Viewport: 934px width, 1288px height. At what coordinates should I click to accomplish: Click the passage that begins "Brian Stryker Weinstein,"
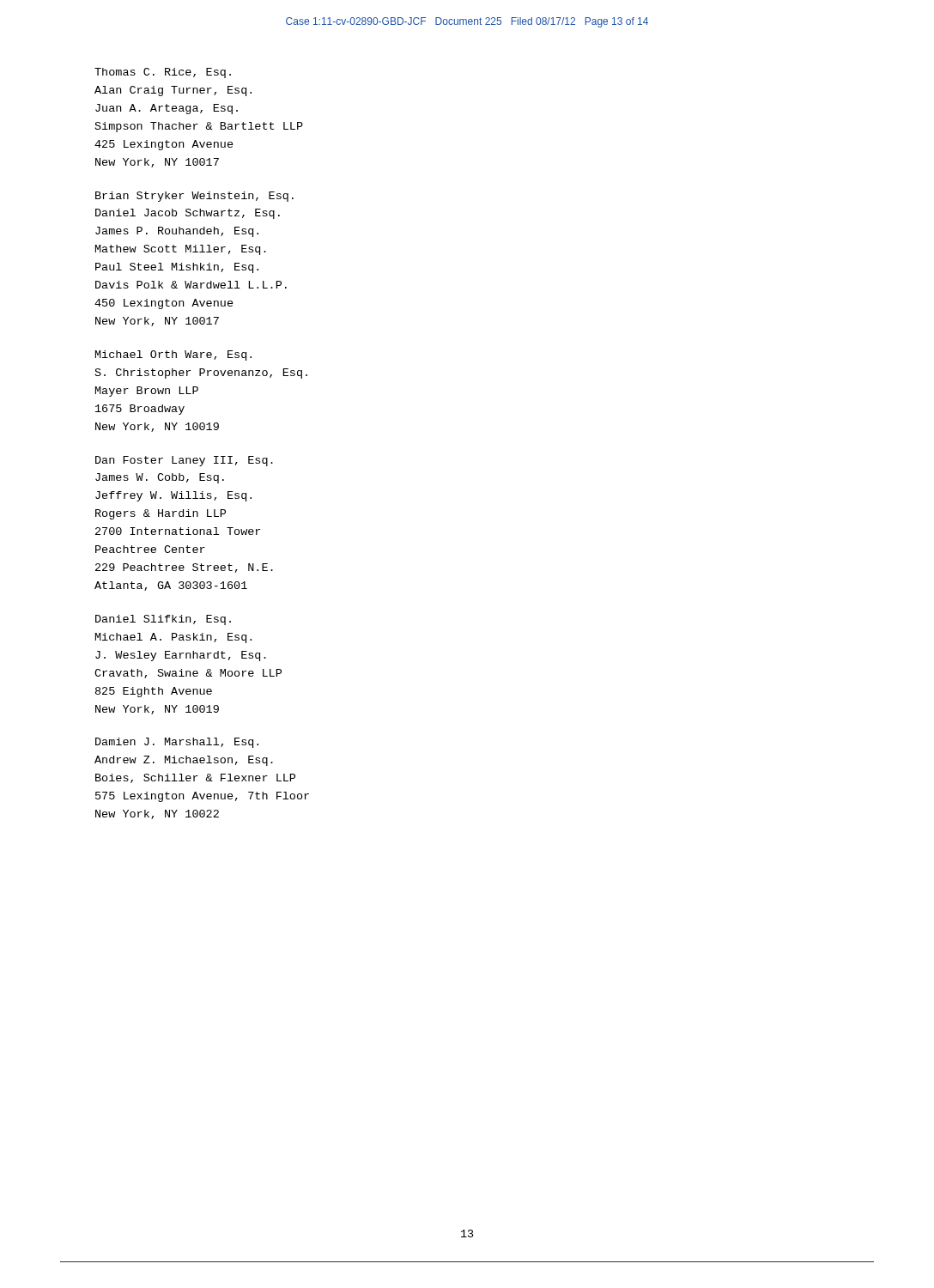click(195, 259)
